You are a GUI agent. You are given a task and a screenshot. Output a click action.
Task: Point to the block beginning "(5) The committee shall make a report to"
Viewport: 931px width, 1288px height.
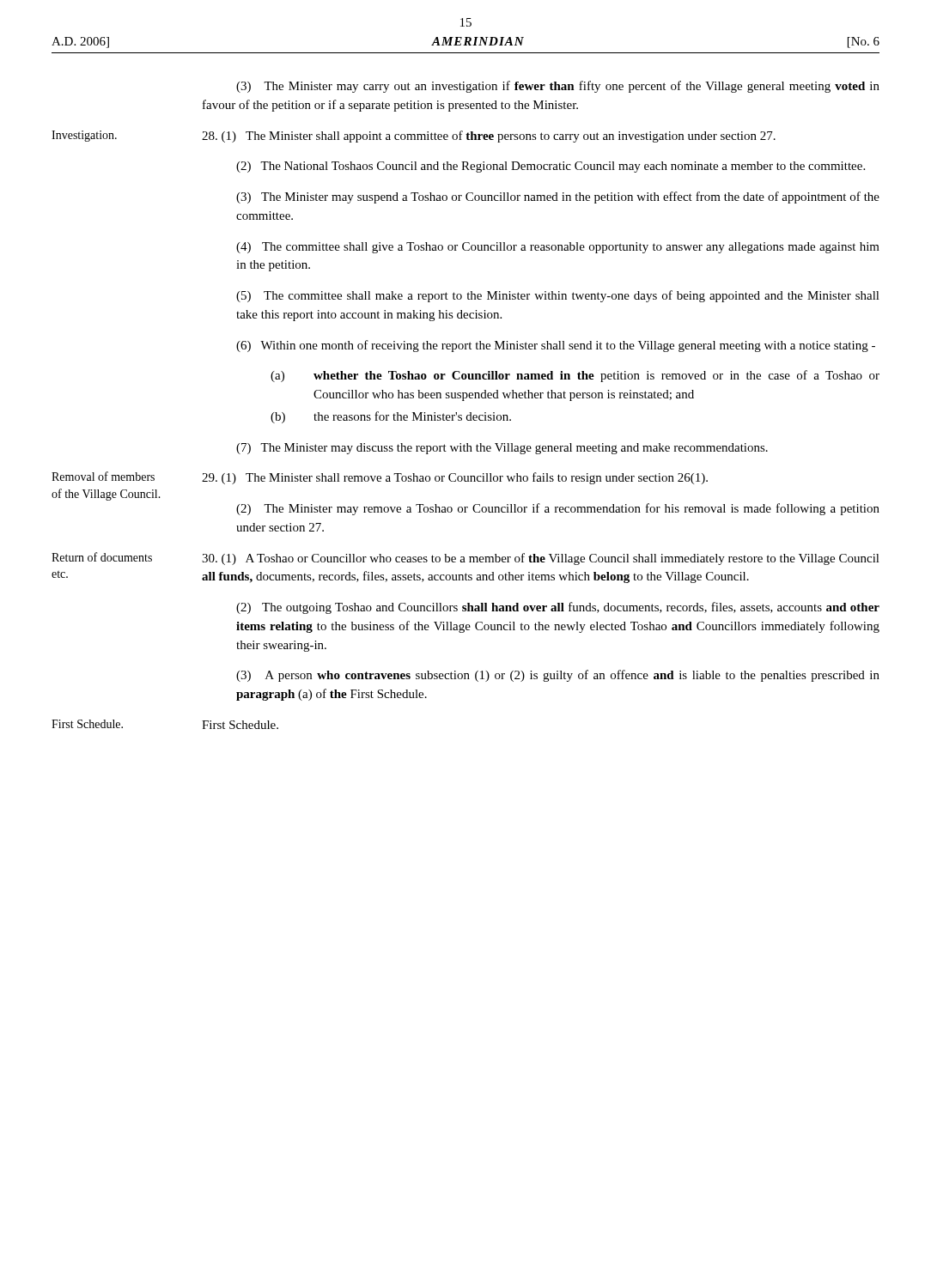pos(541,306)
